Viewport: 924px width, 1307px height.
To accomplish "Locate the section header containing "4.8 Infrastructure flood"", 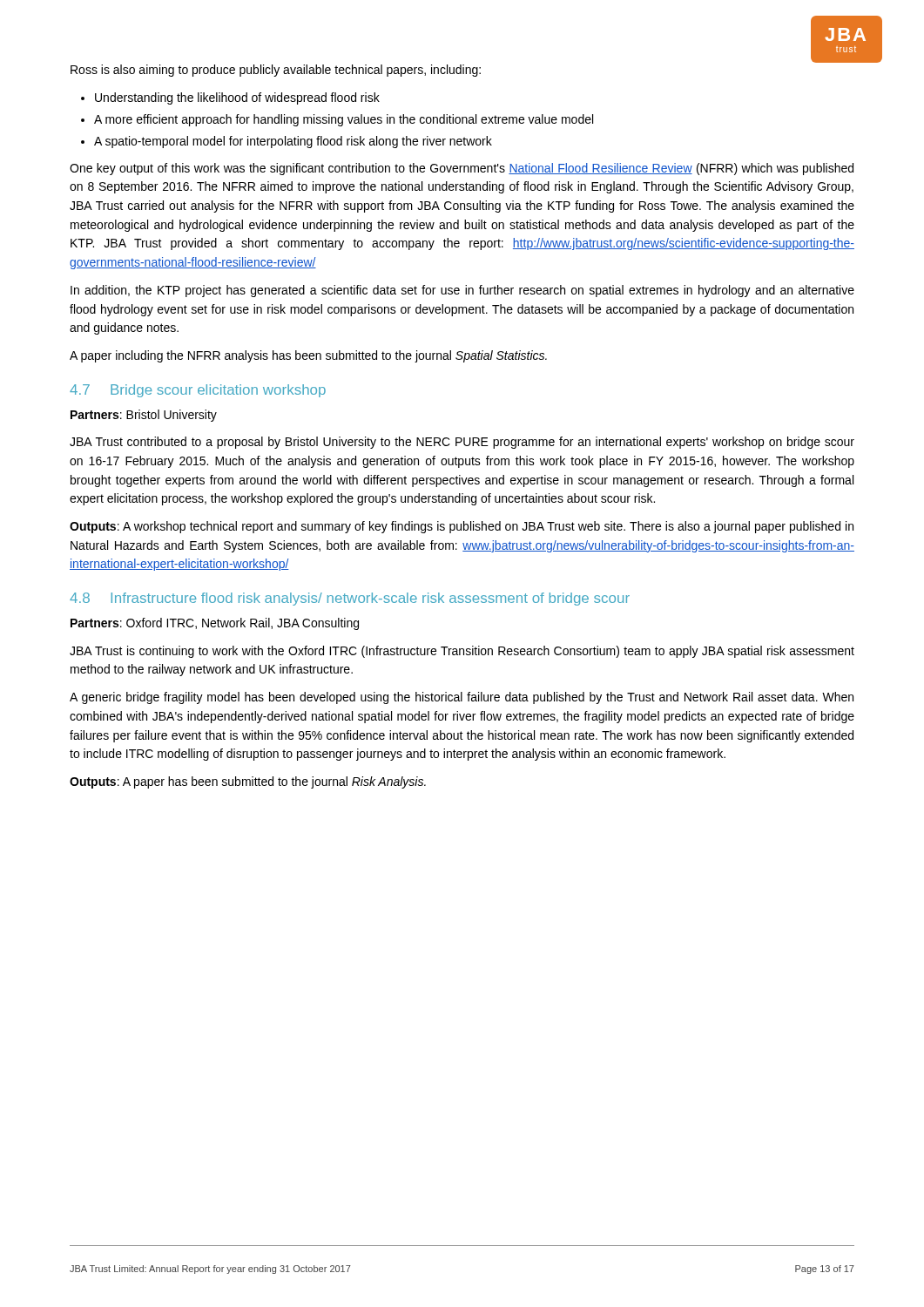I will point(350,599).
